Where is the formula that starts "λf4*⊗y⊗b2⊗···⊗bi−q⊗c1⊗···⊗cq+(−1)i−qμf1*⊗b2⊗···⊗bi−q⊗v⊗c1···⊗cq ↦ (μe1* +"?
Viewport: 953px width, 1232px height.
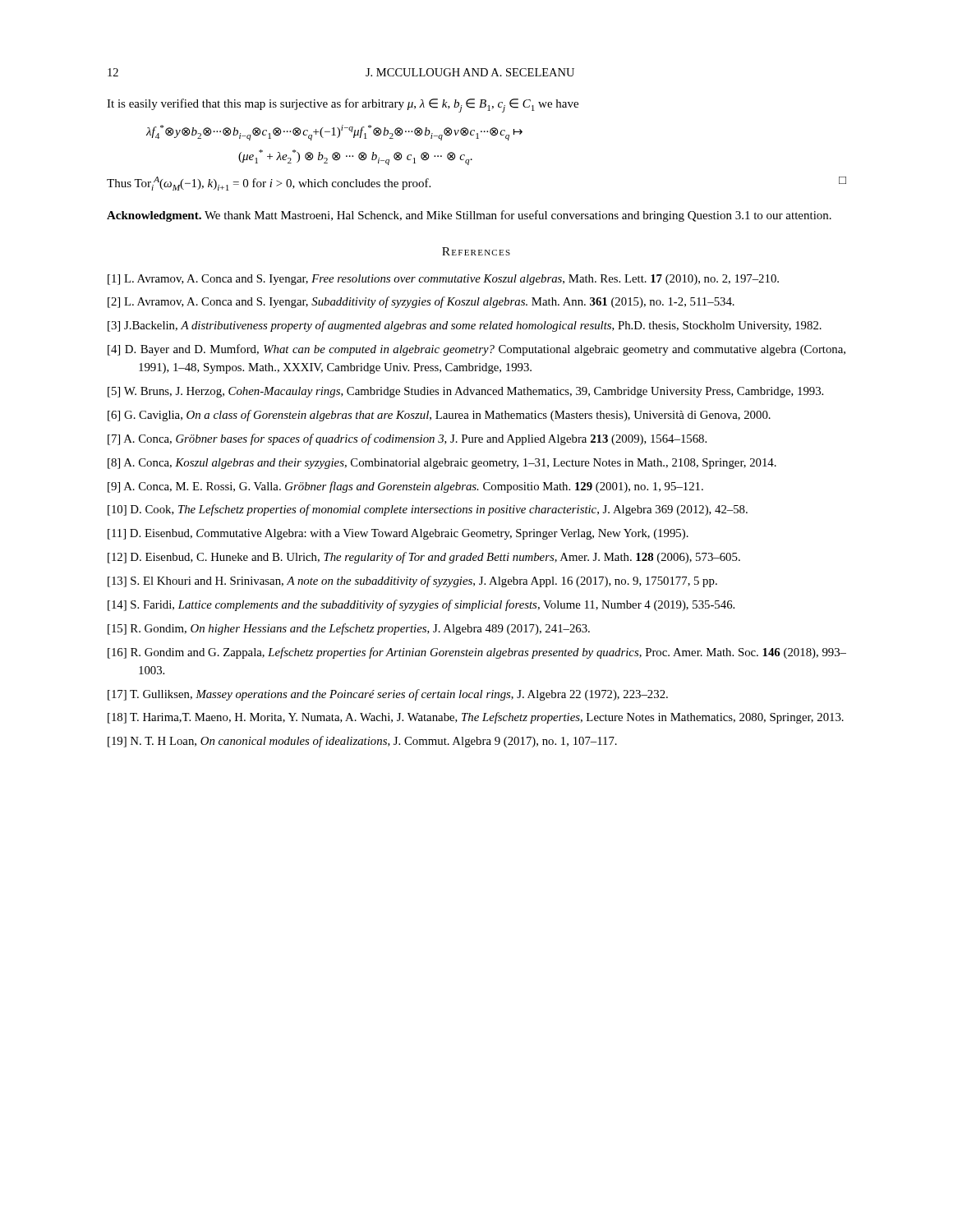496,145
